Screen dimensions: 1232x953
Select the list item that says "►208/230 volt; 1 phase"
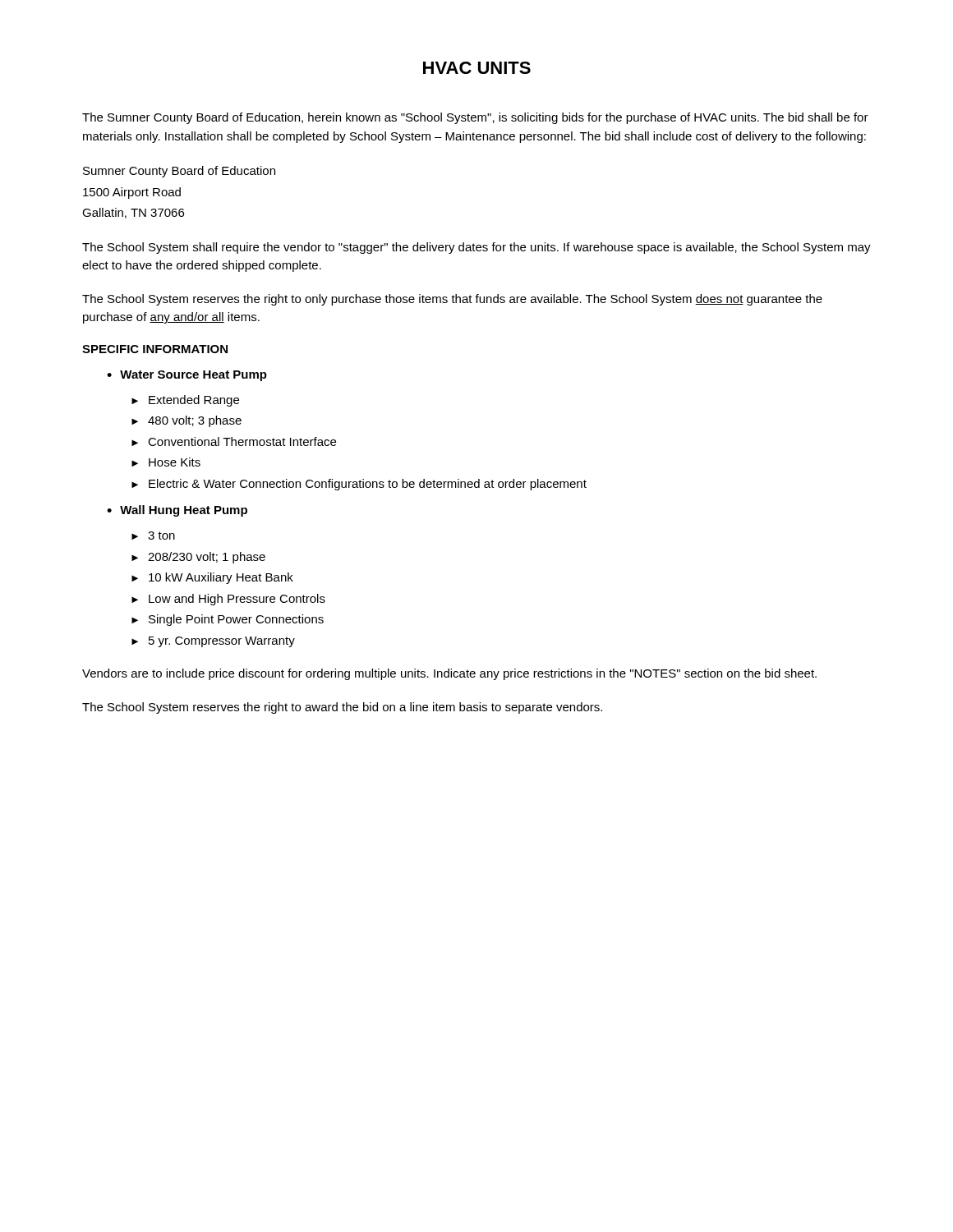point(198,557)
